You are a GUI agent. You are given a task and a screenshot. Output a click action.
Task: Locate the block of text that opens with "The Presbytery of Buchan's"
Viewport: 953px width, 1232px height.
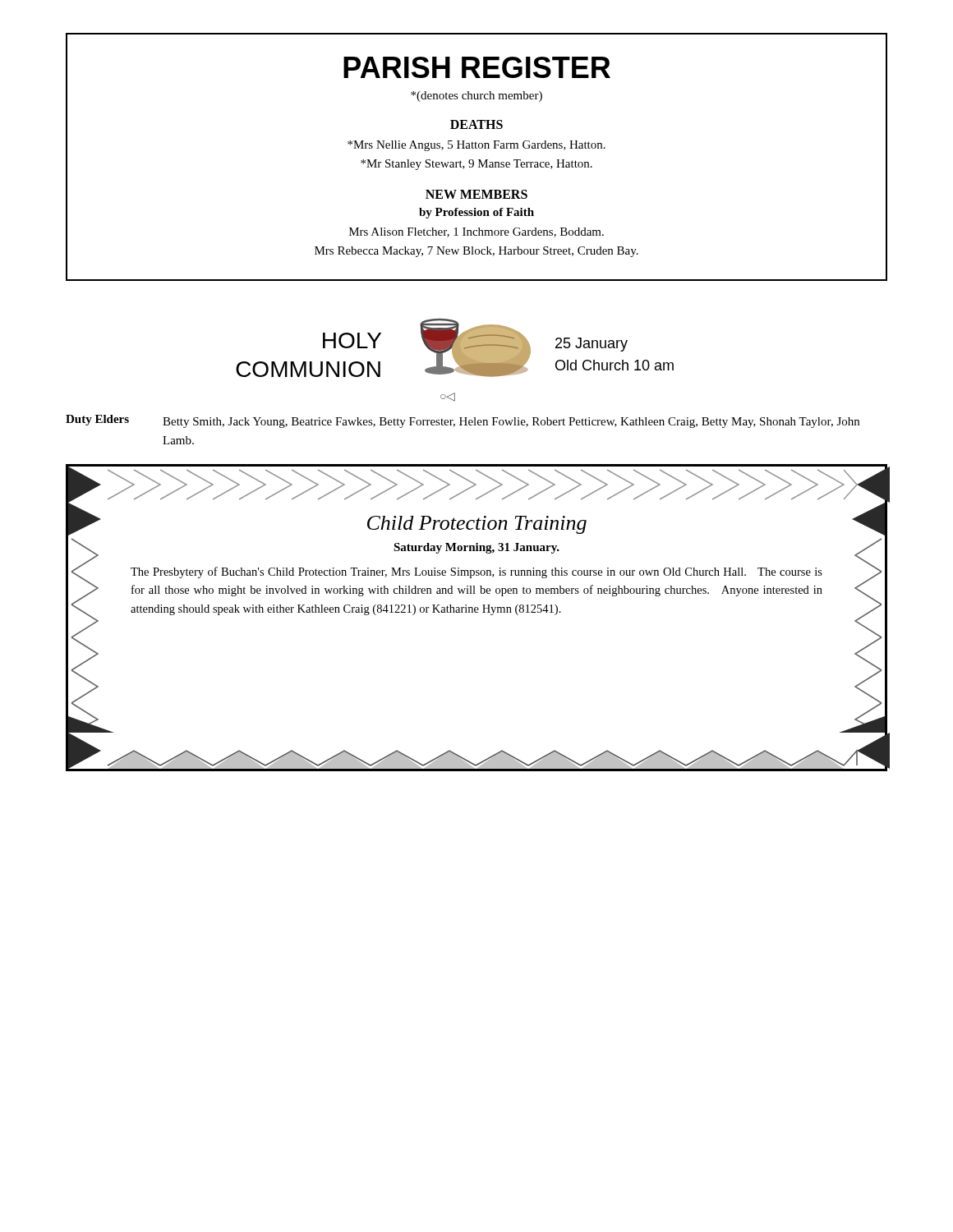tap(476, 590)
